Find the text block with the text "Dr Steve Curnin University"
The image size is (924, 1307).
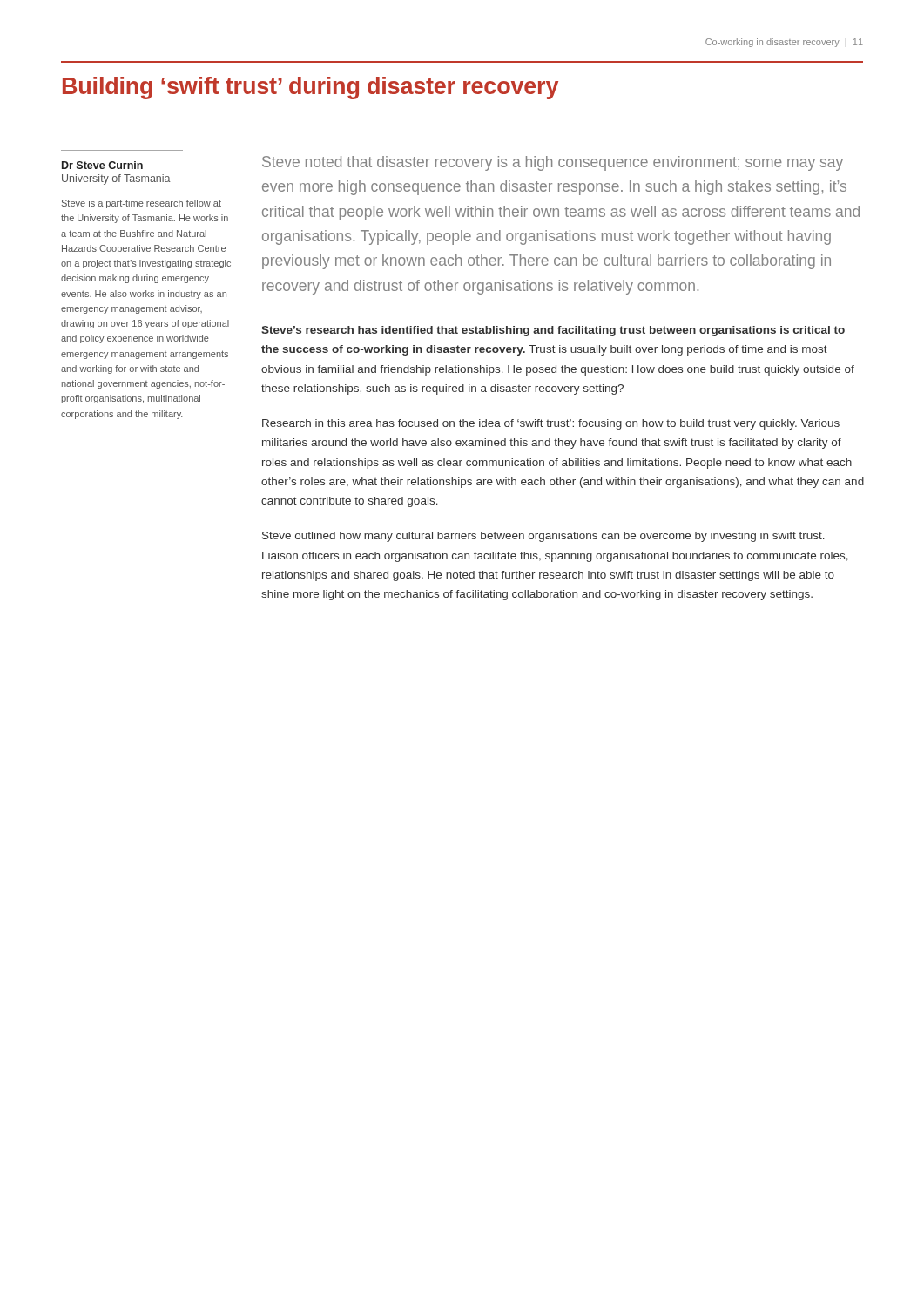coord(147,286)
